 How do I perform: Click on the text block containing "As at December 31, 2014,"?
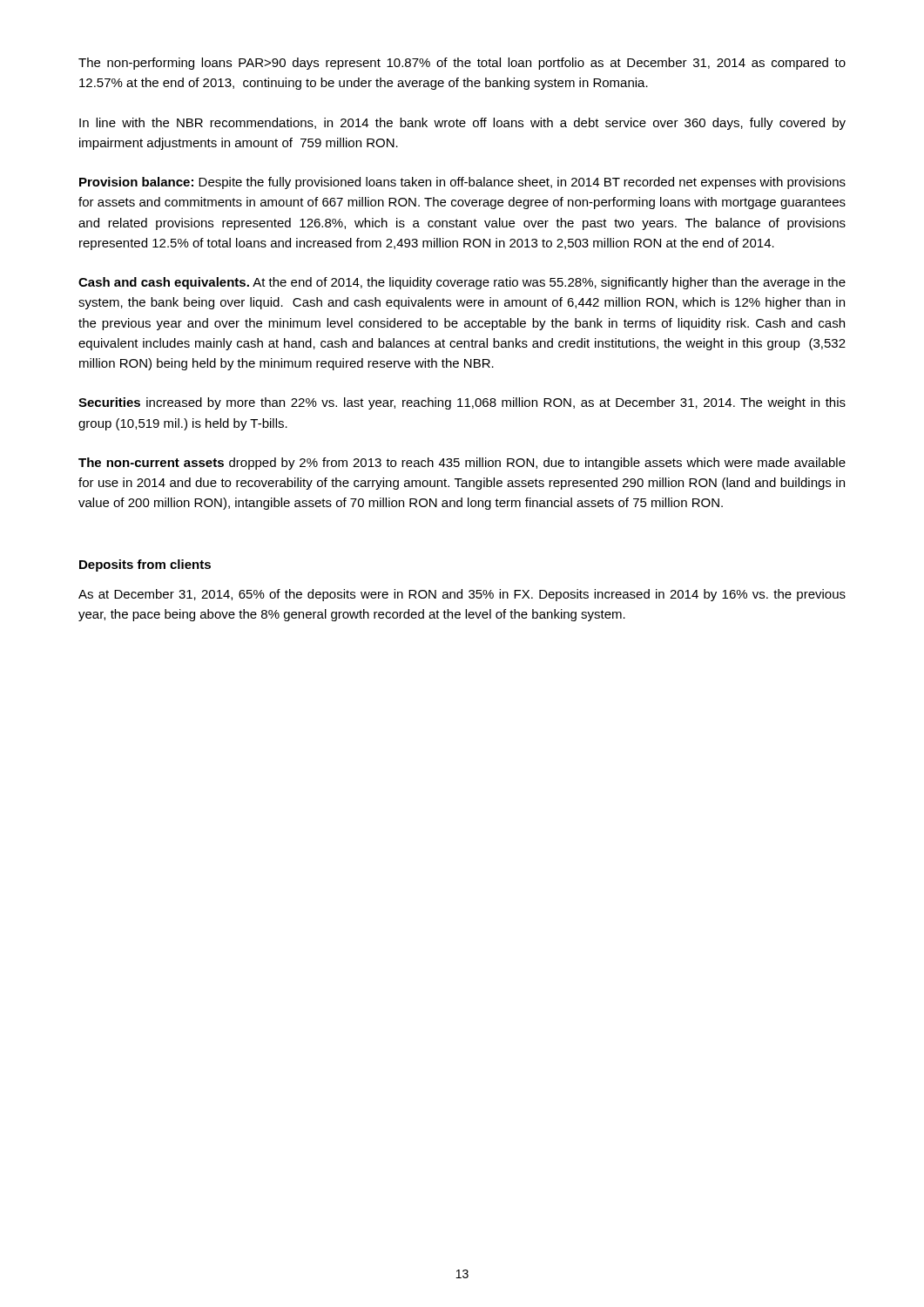click(462, 604)
